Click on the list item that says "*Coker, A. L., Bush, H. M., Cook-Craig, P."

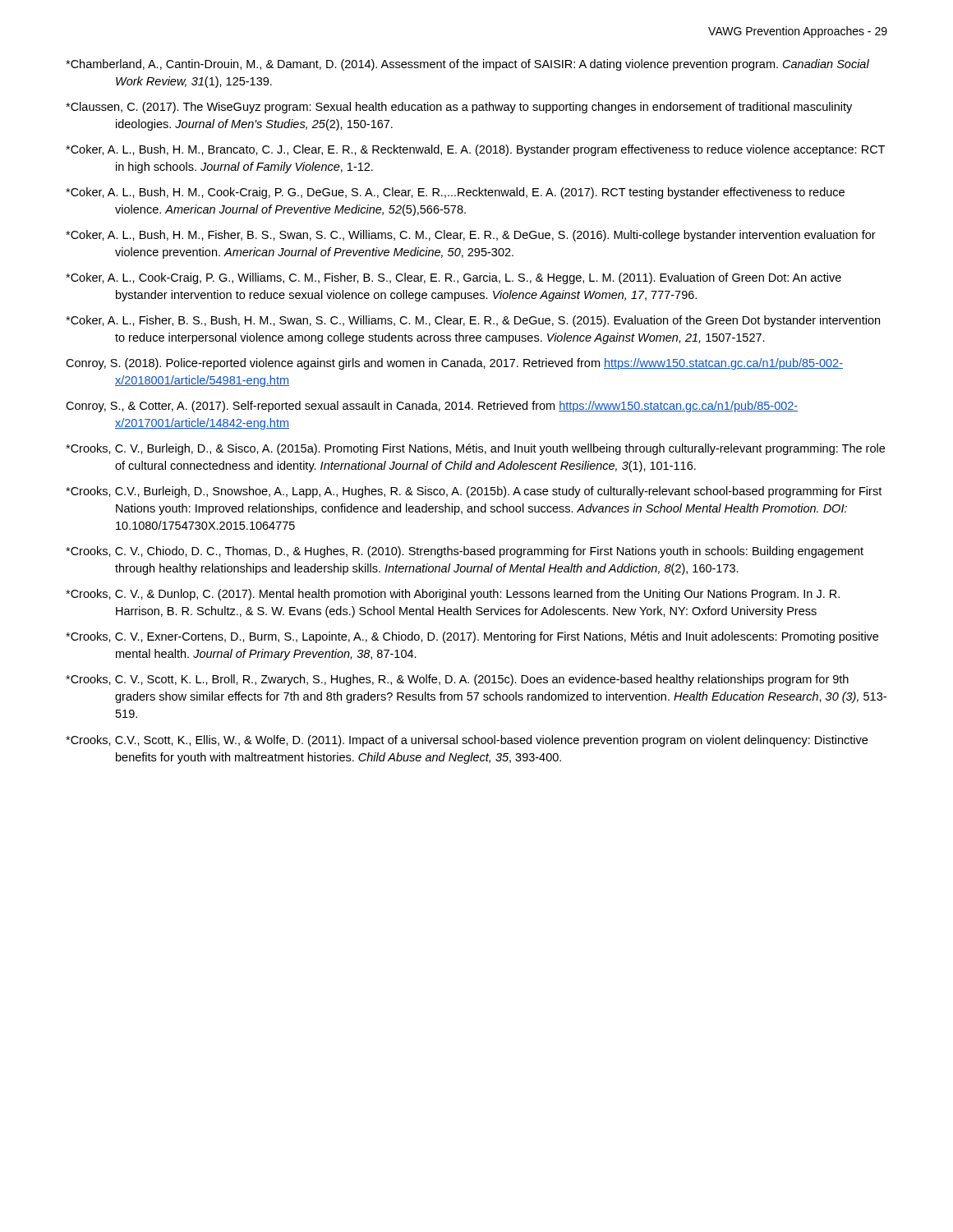[x=455, y=201]
